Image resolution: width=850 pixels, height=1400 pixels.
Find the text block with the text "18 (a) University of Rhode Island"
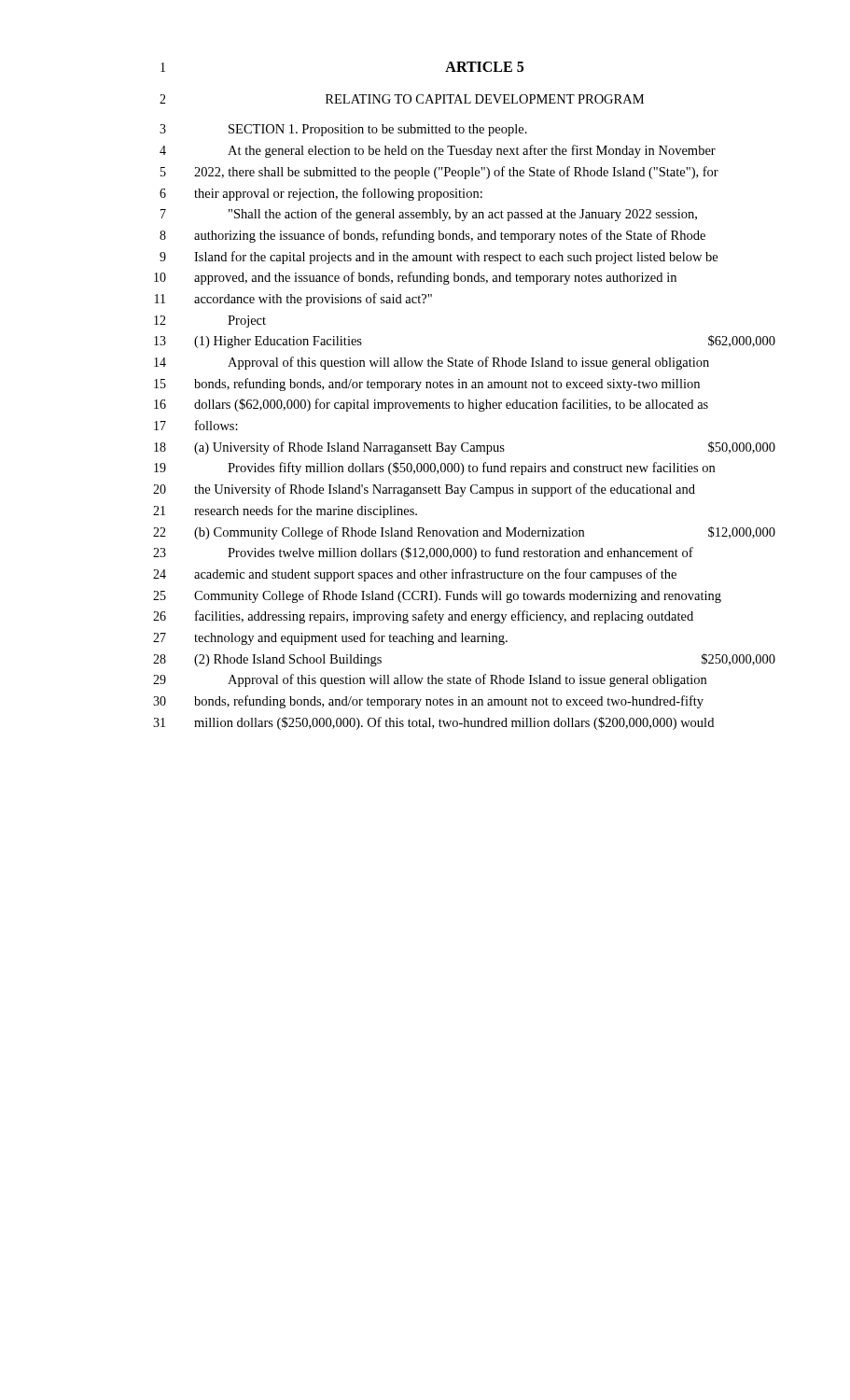(x=453, y=447)
